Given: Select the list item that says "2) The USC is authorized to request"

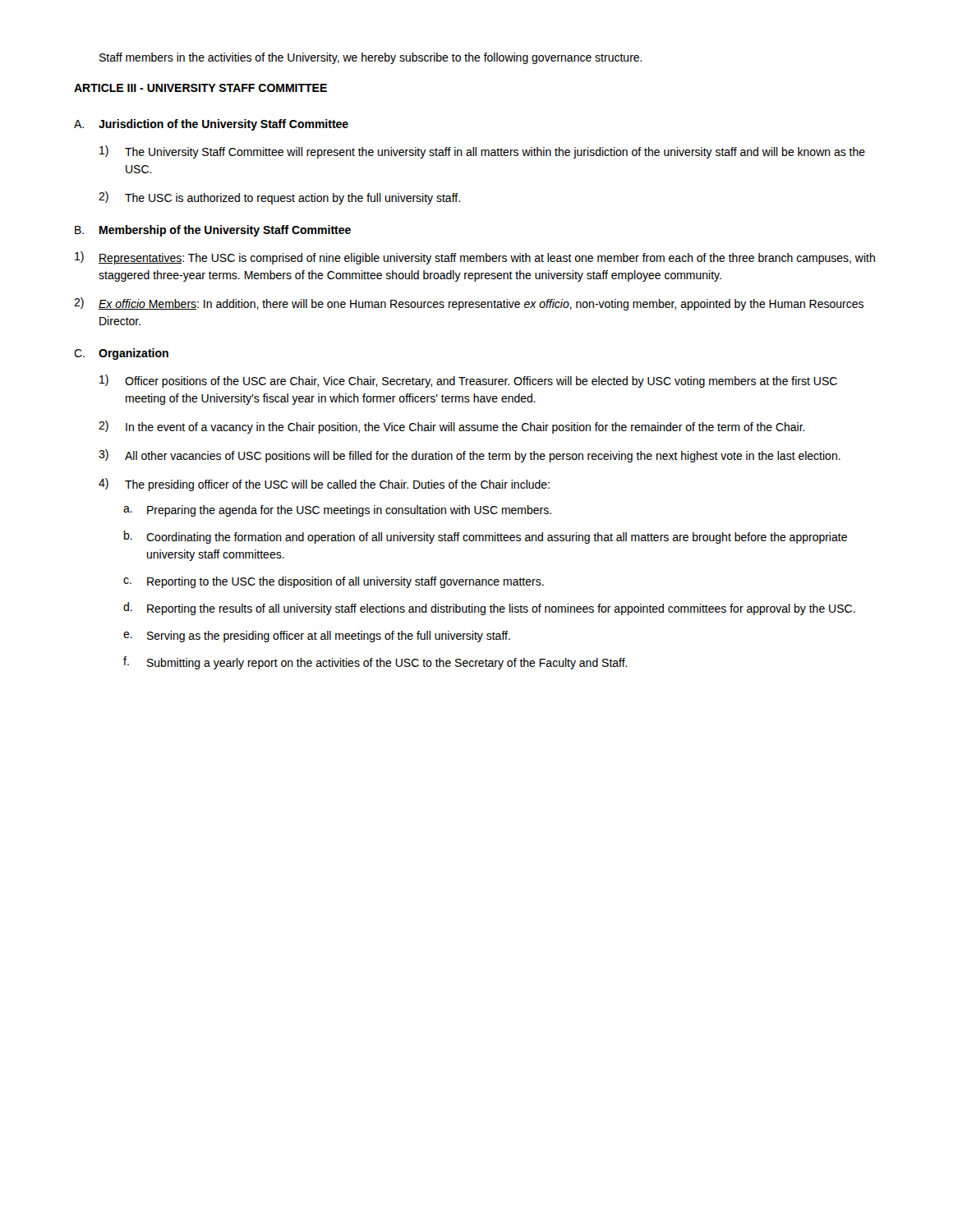Looking at the screenshot, I should 279,198.
